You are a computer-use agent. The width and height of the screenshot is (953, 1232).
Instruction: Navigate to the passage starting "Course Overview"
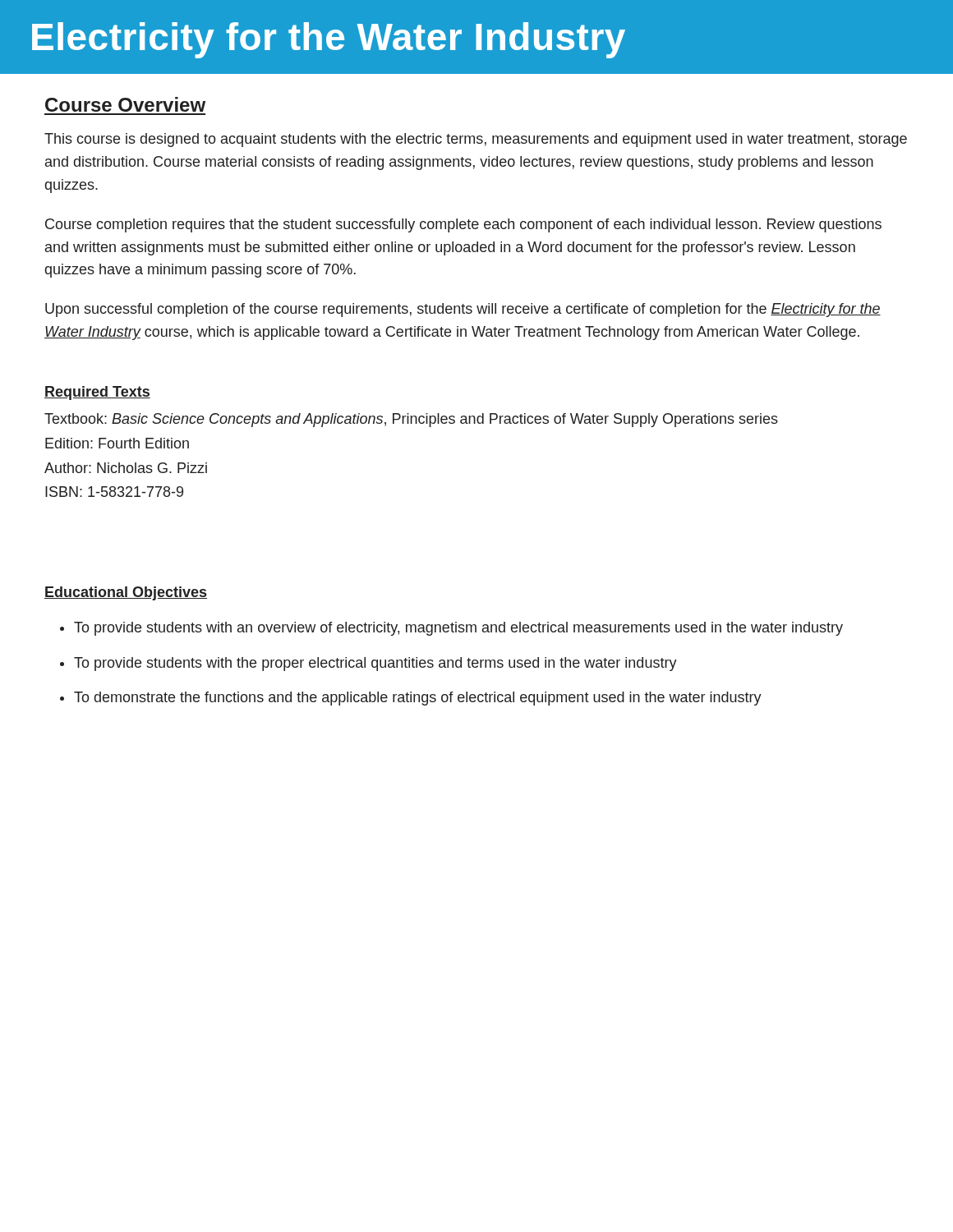125,105
